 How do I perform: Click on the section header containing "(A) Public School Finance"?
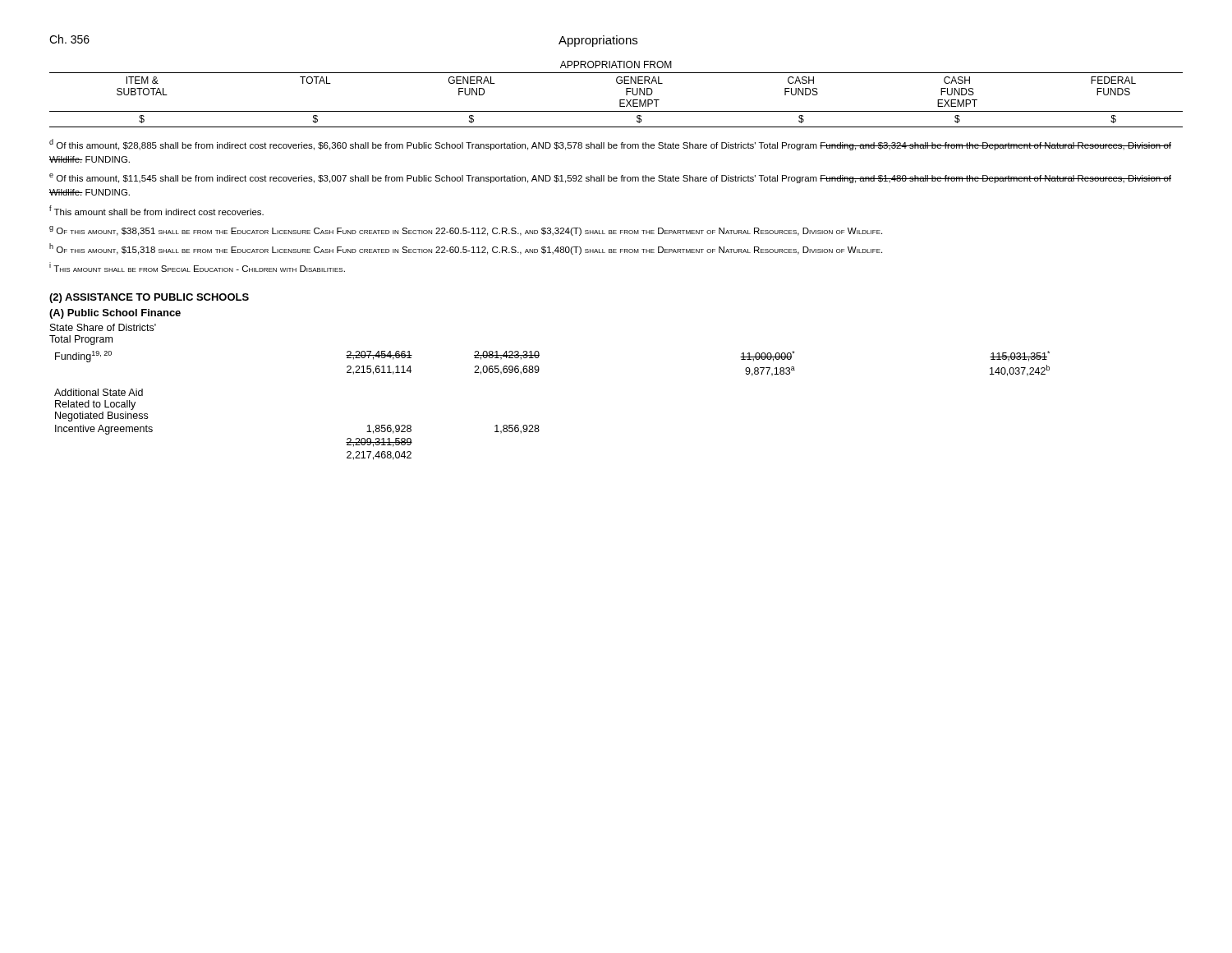[115, 313]
